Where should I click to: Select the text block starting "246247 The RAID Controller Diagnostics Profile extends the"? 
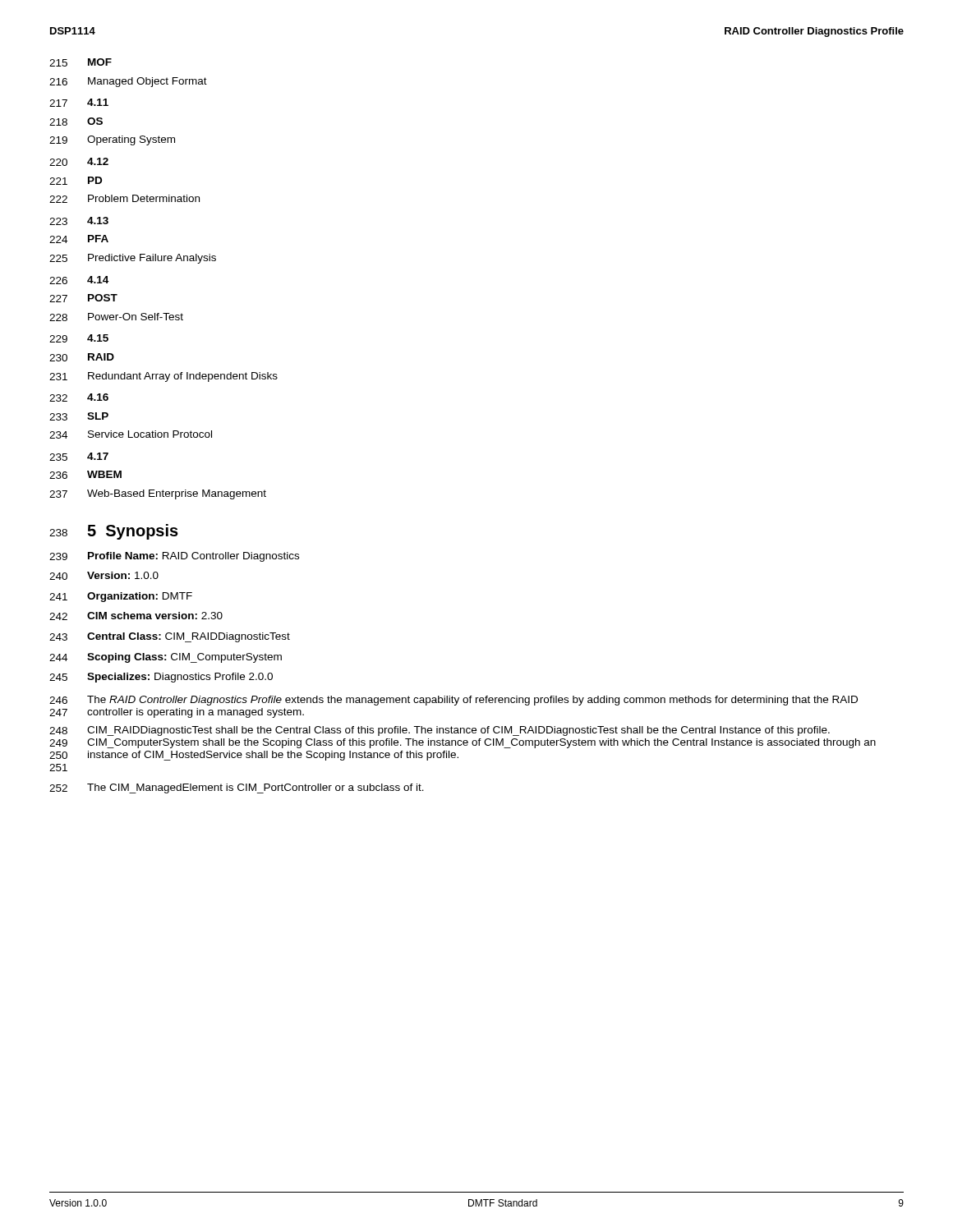pyautogui.click(x=476, y=706)
